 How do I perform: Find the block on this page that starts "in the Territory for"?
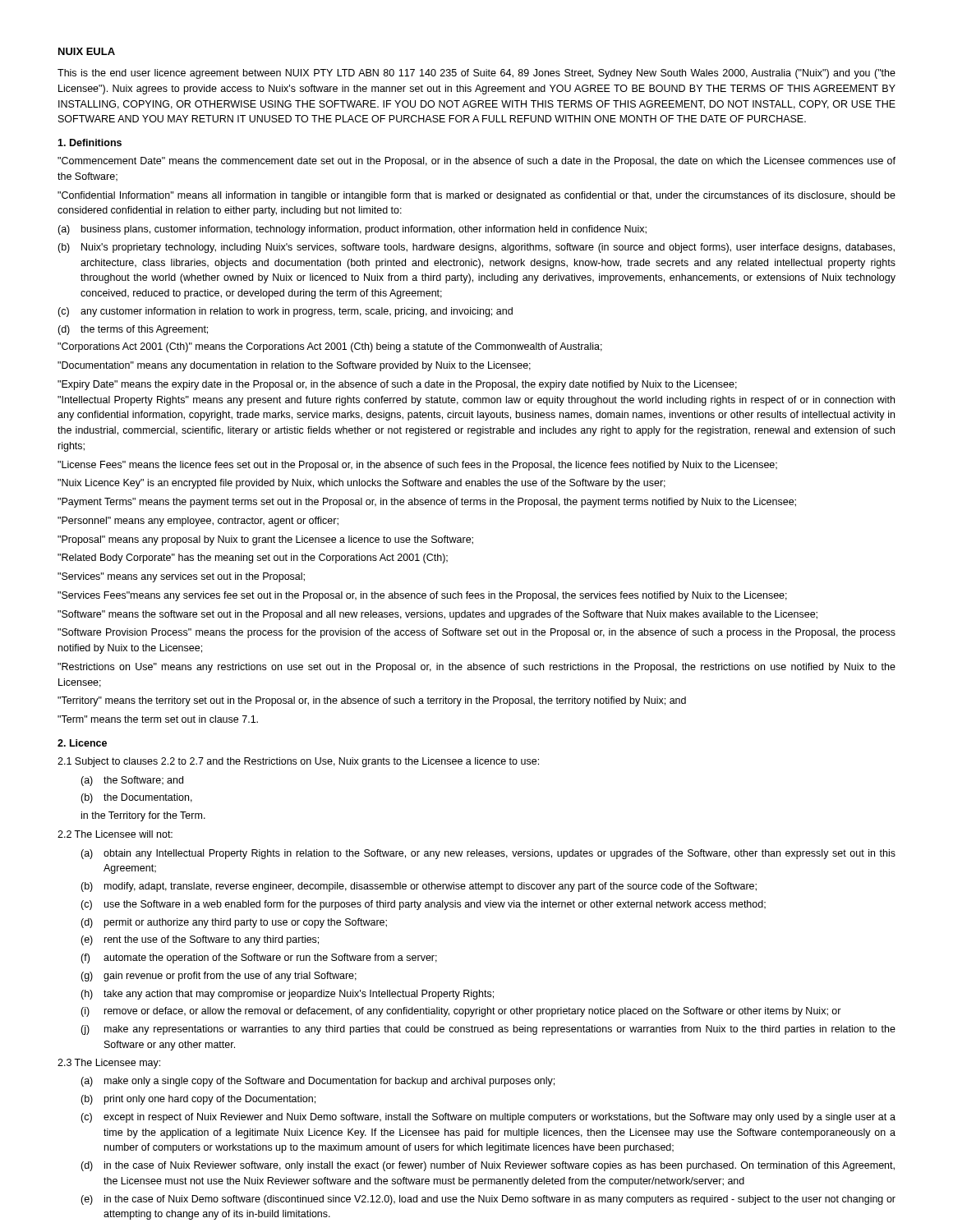click(x=143, y=816)
